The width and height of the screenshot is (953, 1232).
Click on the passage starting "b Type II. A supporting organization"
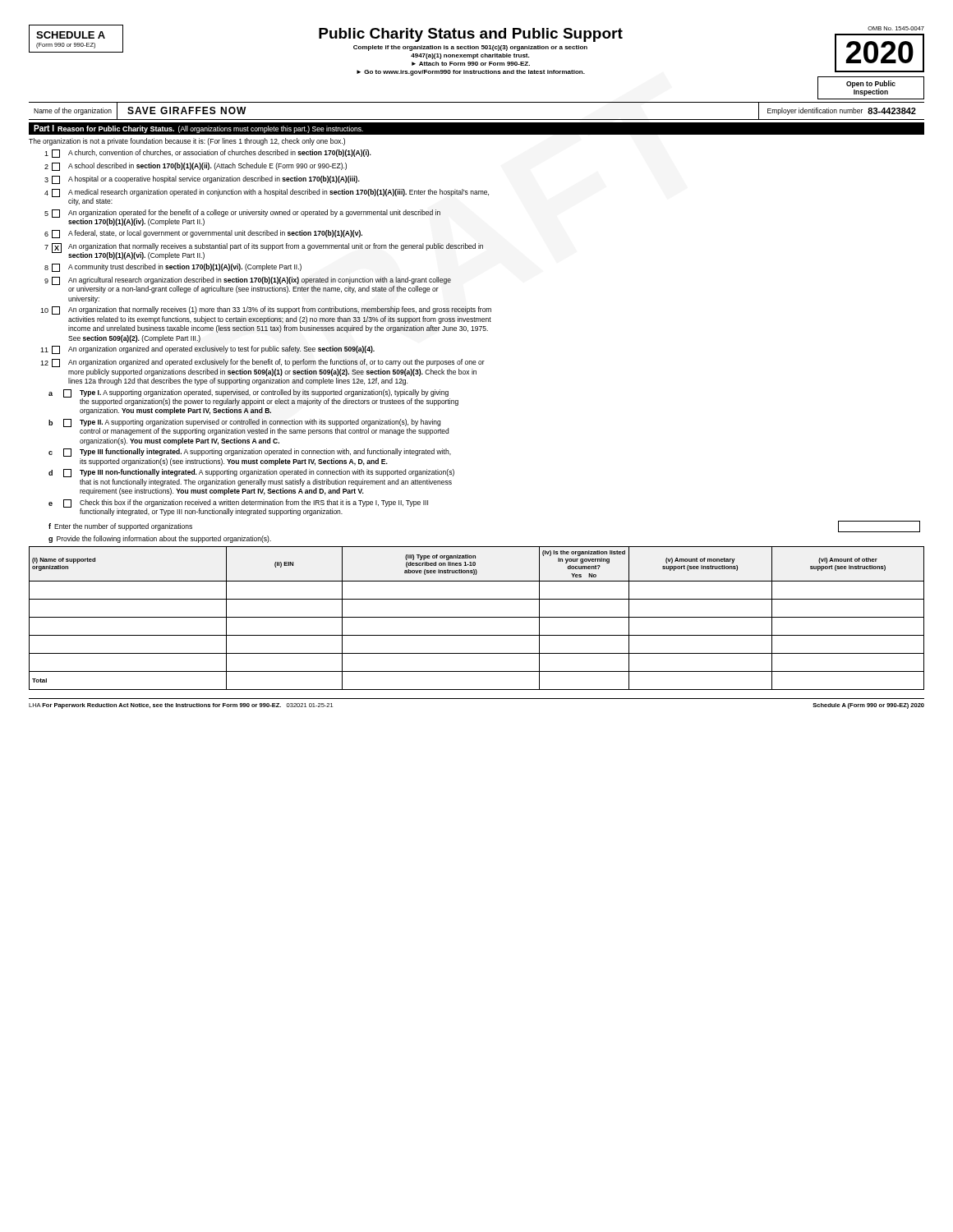pyautogui.click(x=249, y=427)
